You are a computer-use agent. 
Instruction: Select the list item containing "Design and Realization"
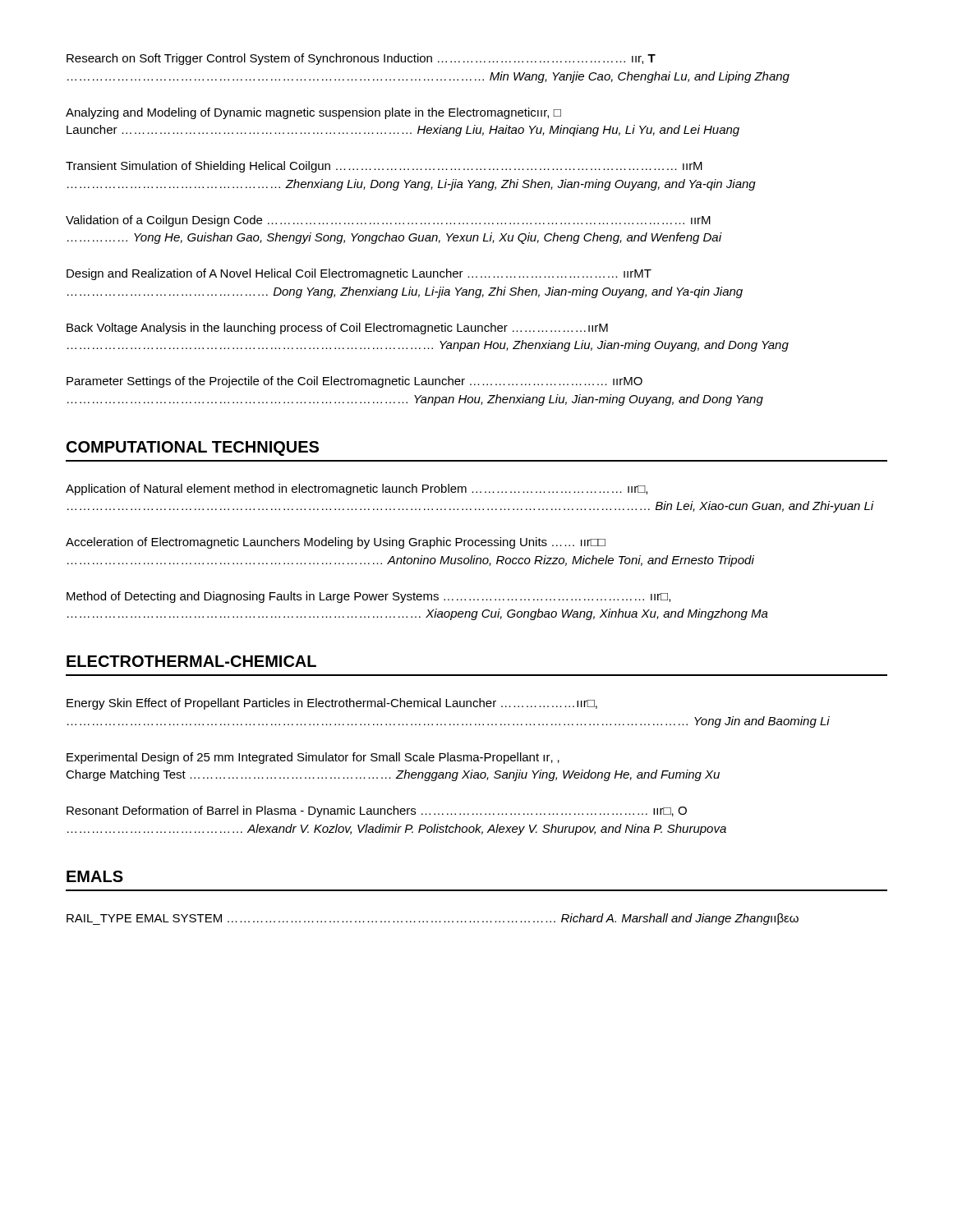point(476,282)
